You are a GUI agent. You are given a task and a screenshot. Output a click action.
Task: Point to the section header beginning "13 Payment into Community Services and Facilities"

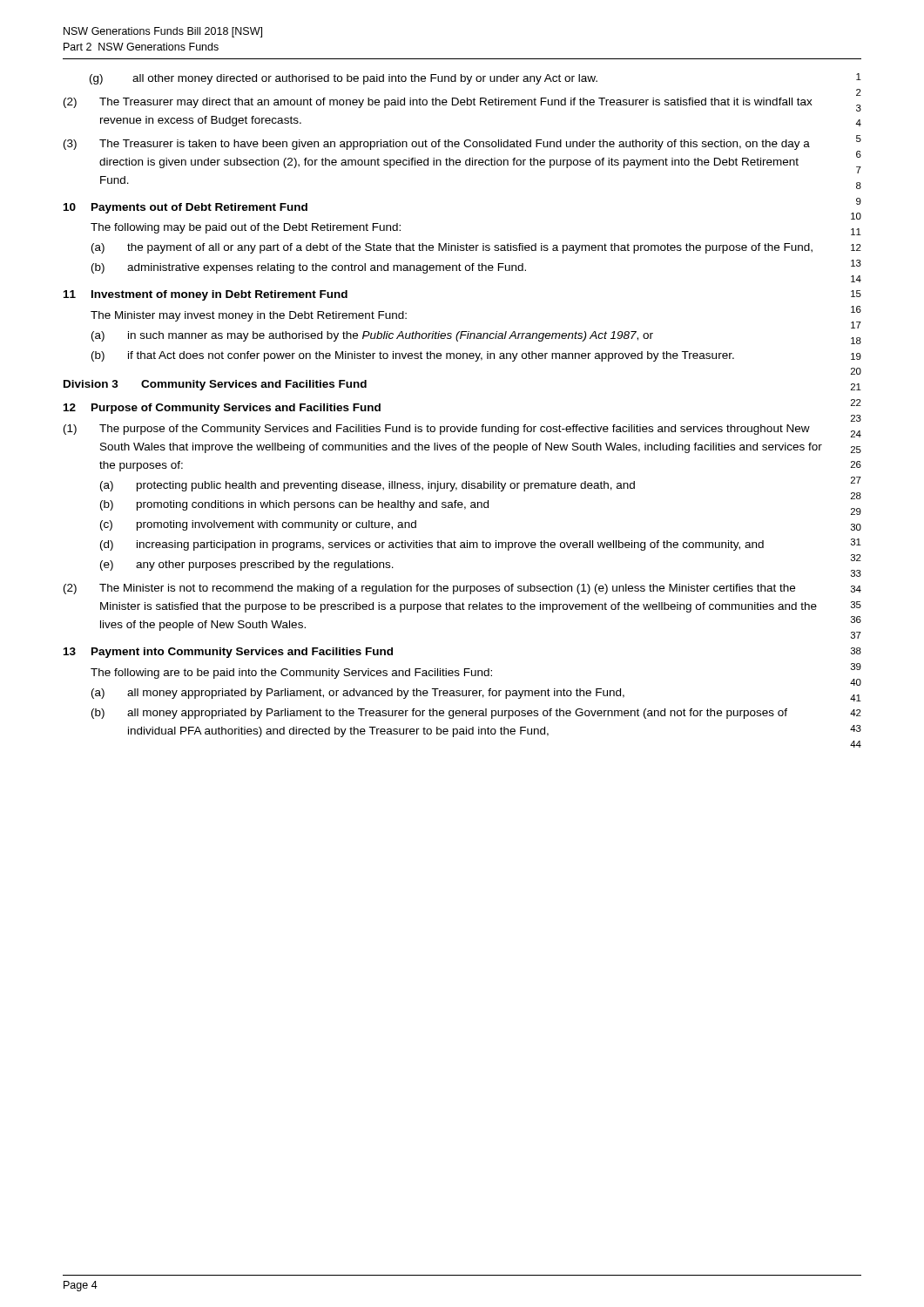coord(228,652)
